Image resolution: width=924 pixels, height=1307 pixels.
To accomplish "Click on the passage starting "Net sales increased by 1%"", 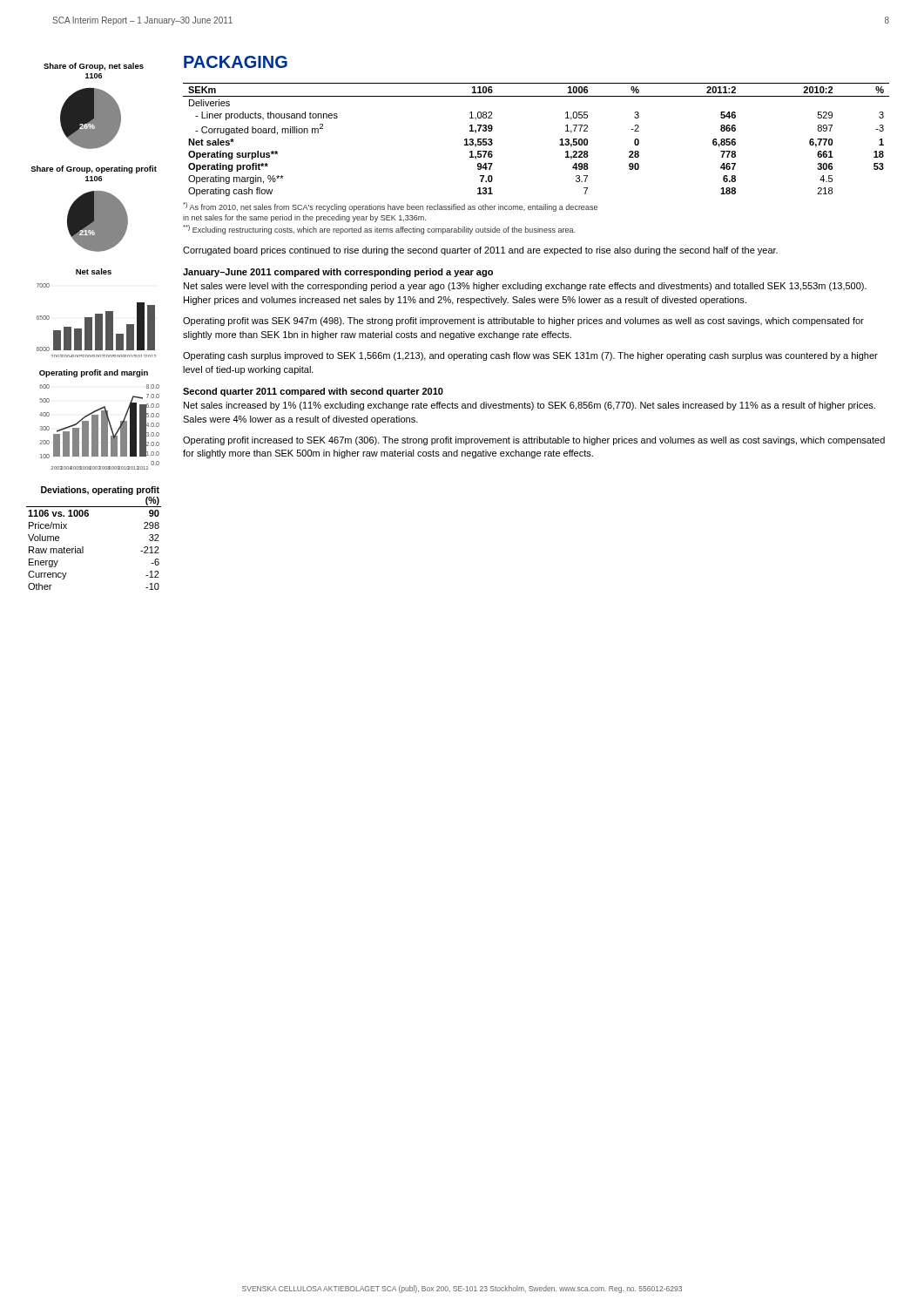I will point(536,413).
